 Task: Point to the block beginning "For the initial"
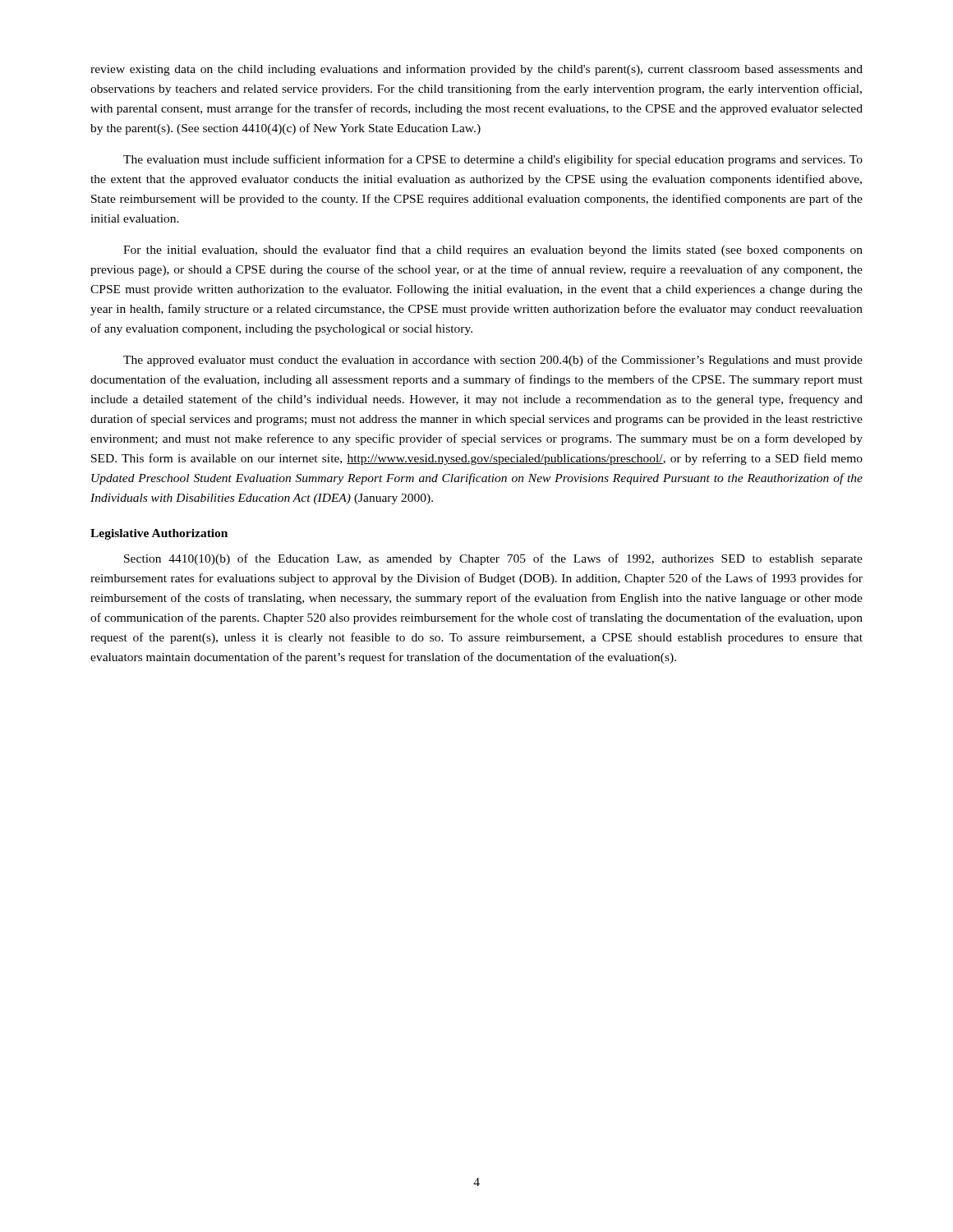476,289
